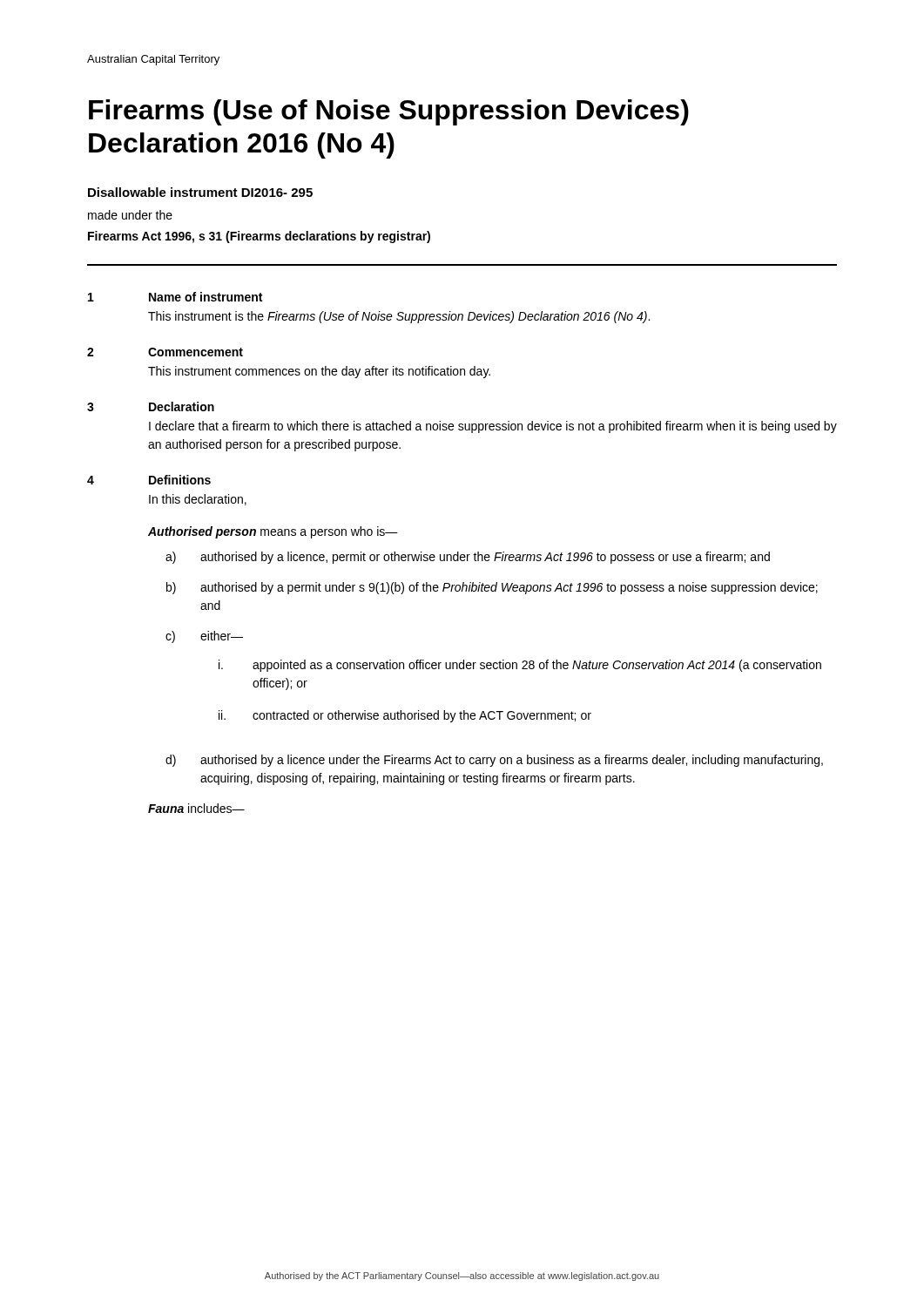924x1307 pixels.
Task: Select the text that says "In this declaration,"
Action: click(198, 499)
